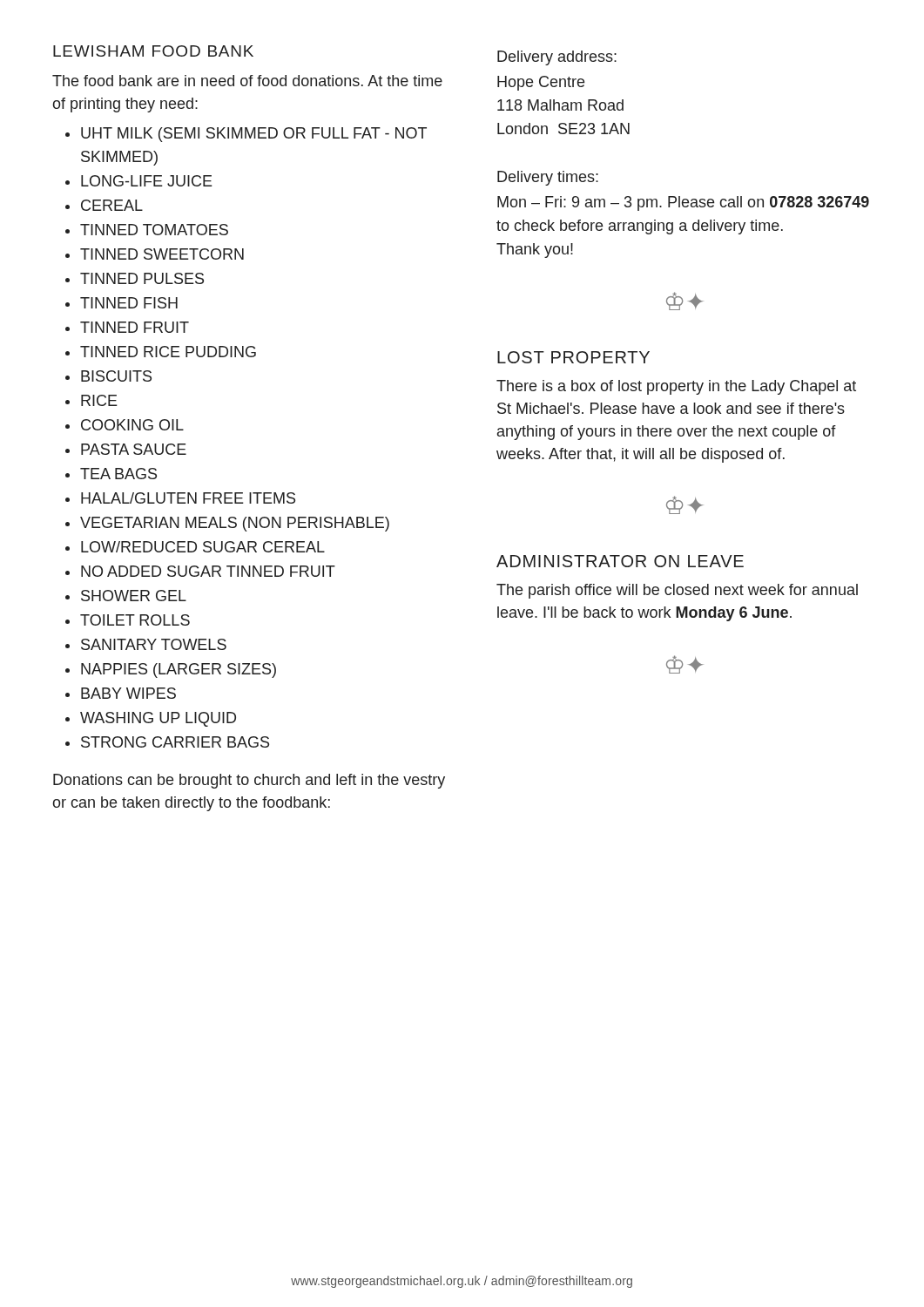Click where it says "TINNED SWEETCORN"
The width and height of the screenshot is (924, 1307).
[x=162, y=255]
